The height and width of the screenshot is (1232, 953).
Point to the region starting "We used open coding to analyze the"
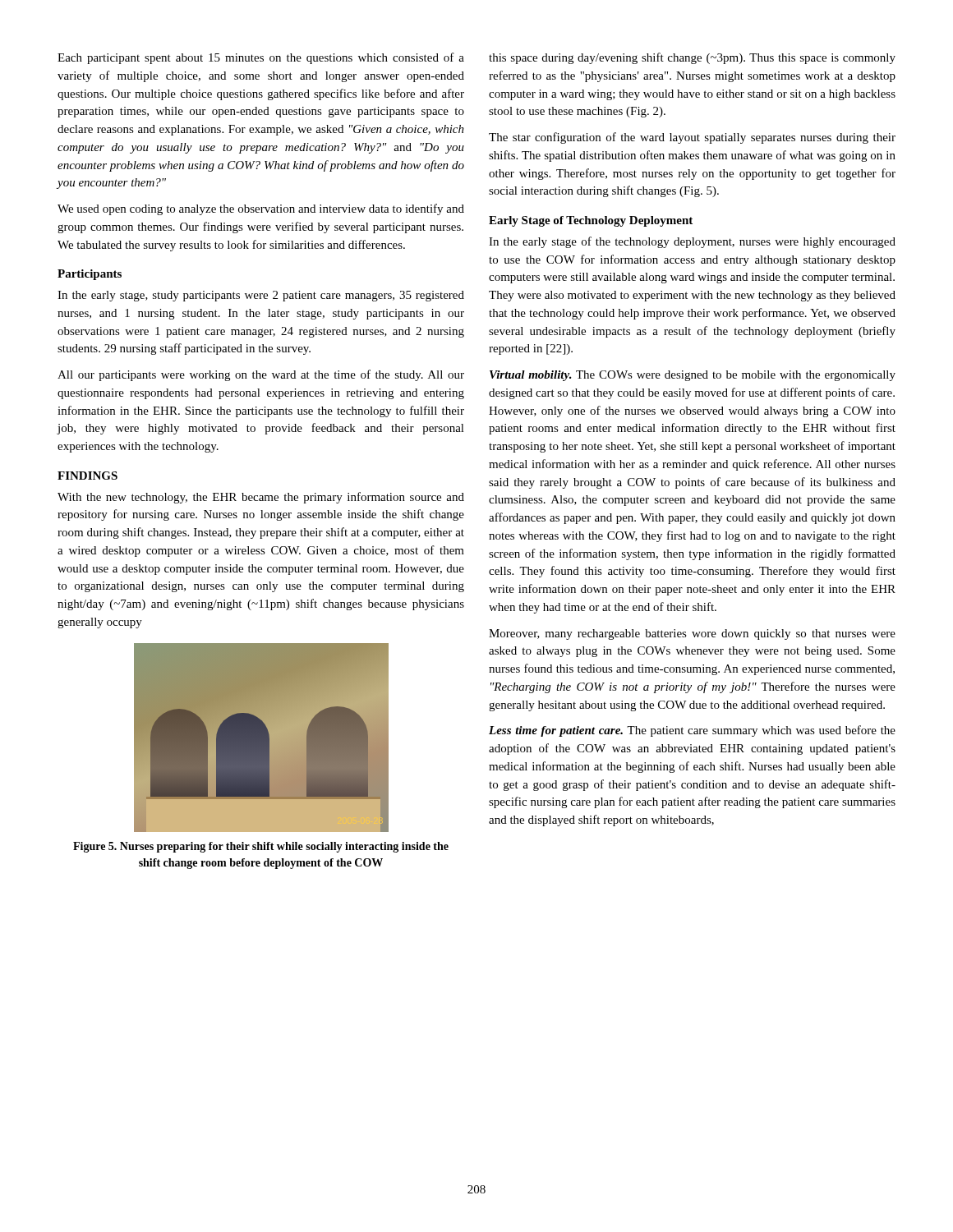point(261,227)
